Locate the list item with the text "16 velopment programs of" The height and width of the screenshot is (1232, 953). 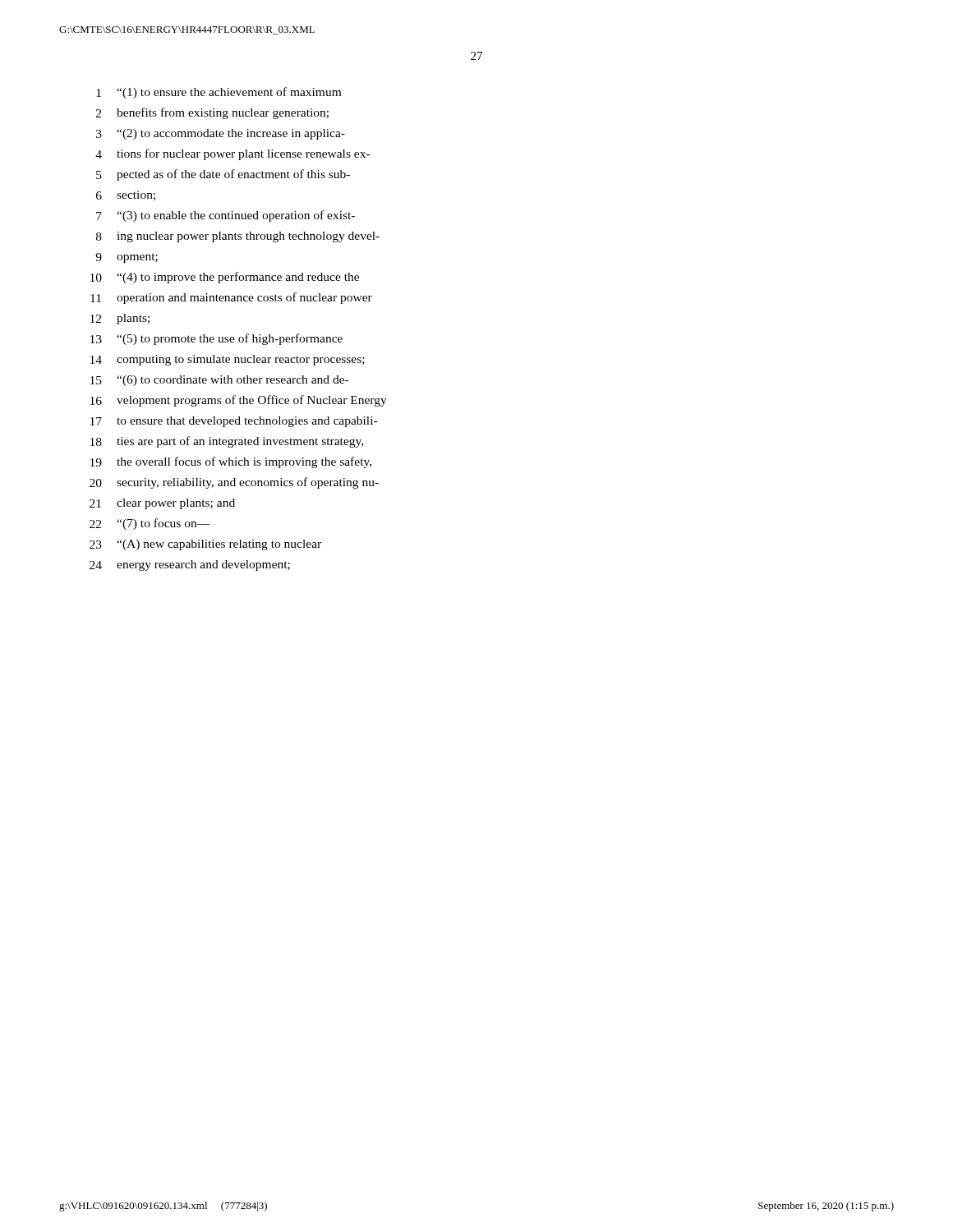point(239,401)
